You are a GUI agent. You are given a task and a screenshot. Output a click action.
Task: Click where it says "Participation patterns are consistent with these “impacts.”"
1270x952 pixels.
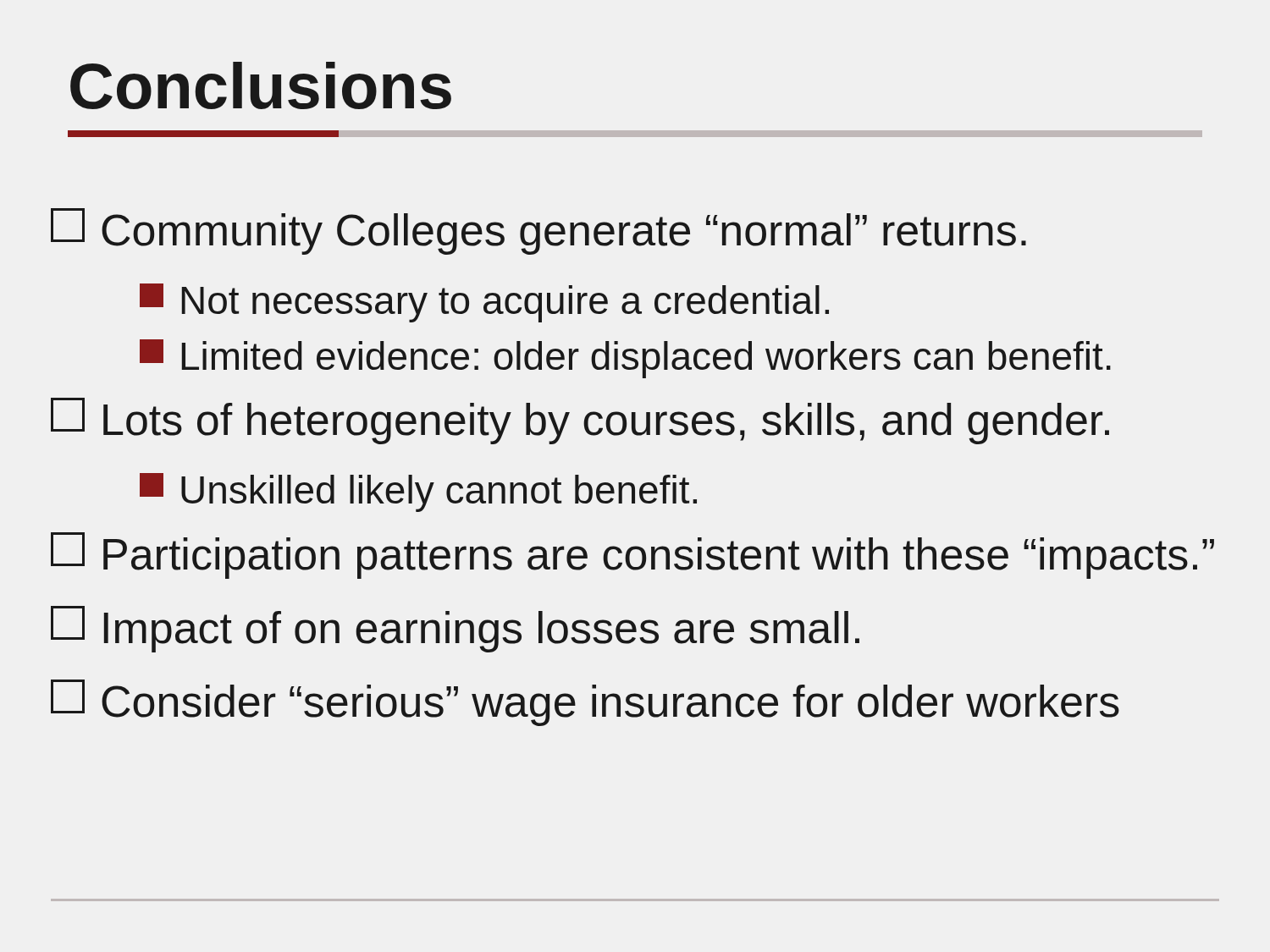[x=635, y=554]
